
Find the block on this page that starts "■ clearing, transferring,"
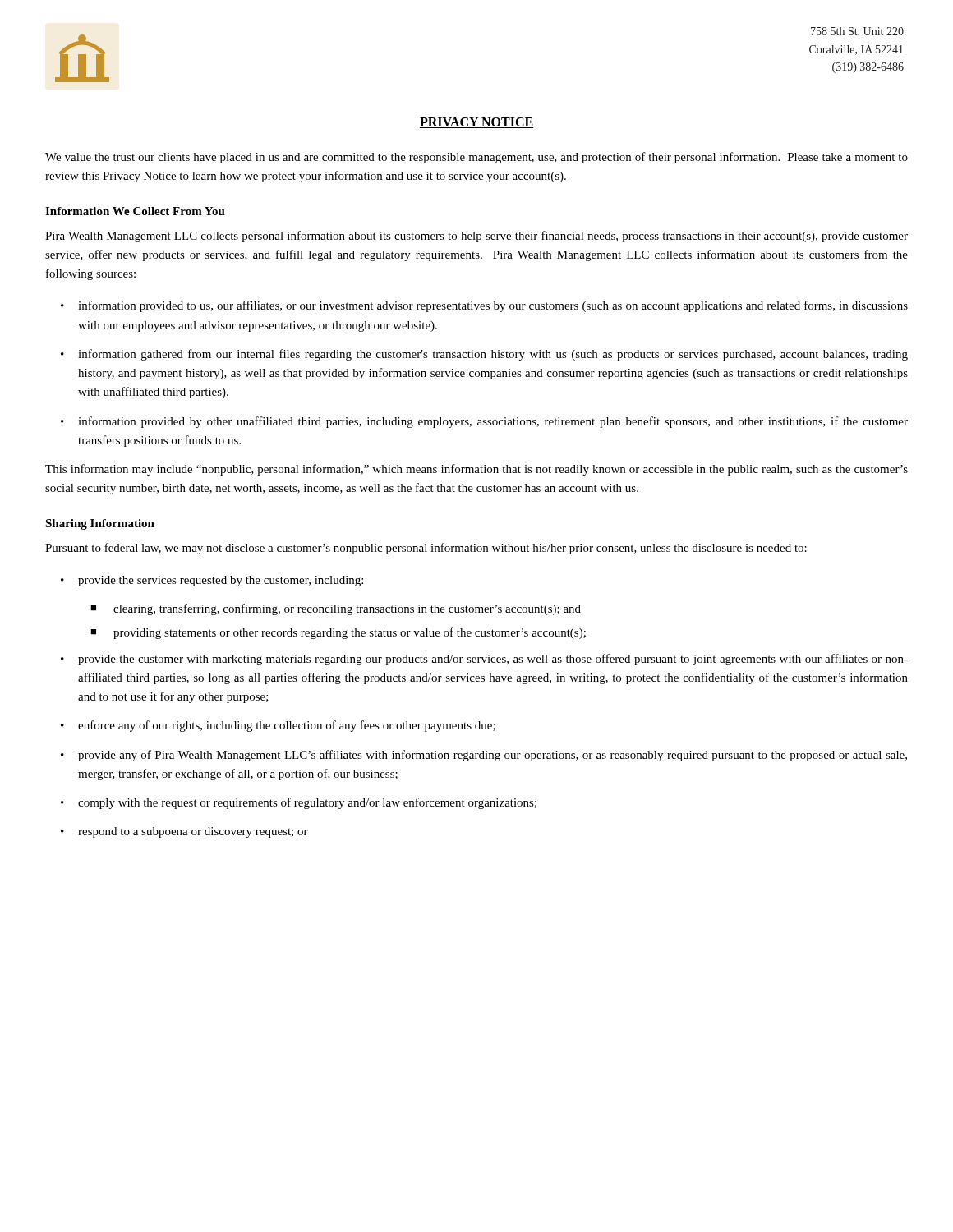tap(499, 609)
